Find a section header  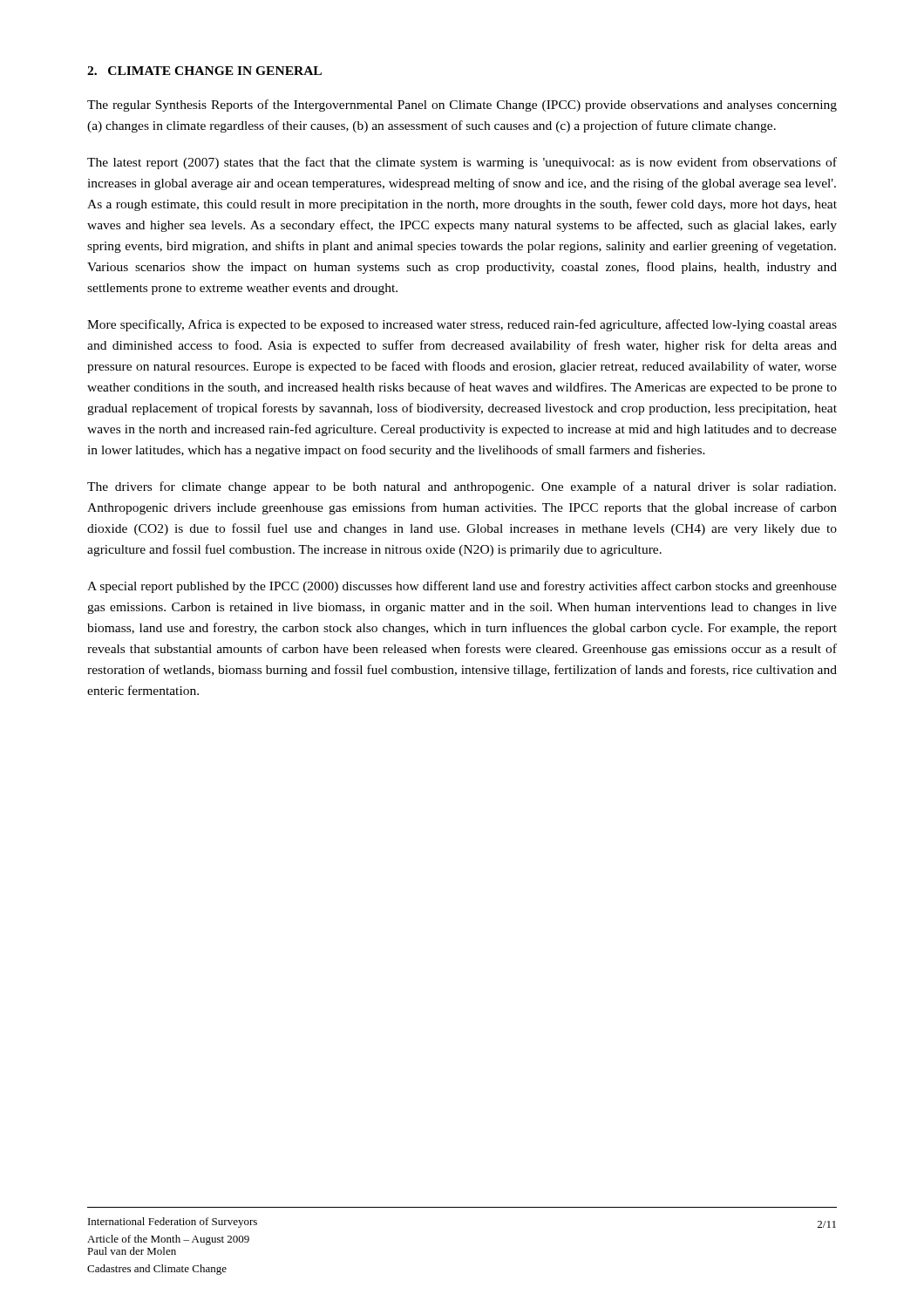[x=205, y=70]
